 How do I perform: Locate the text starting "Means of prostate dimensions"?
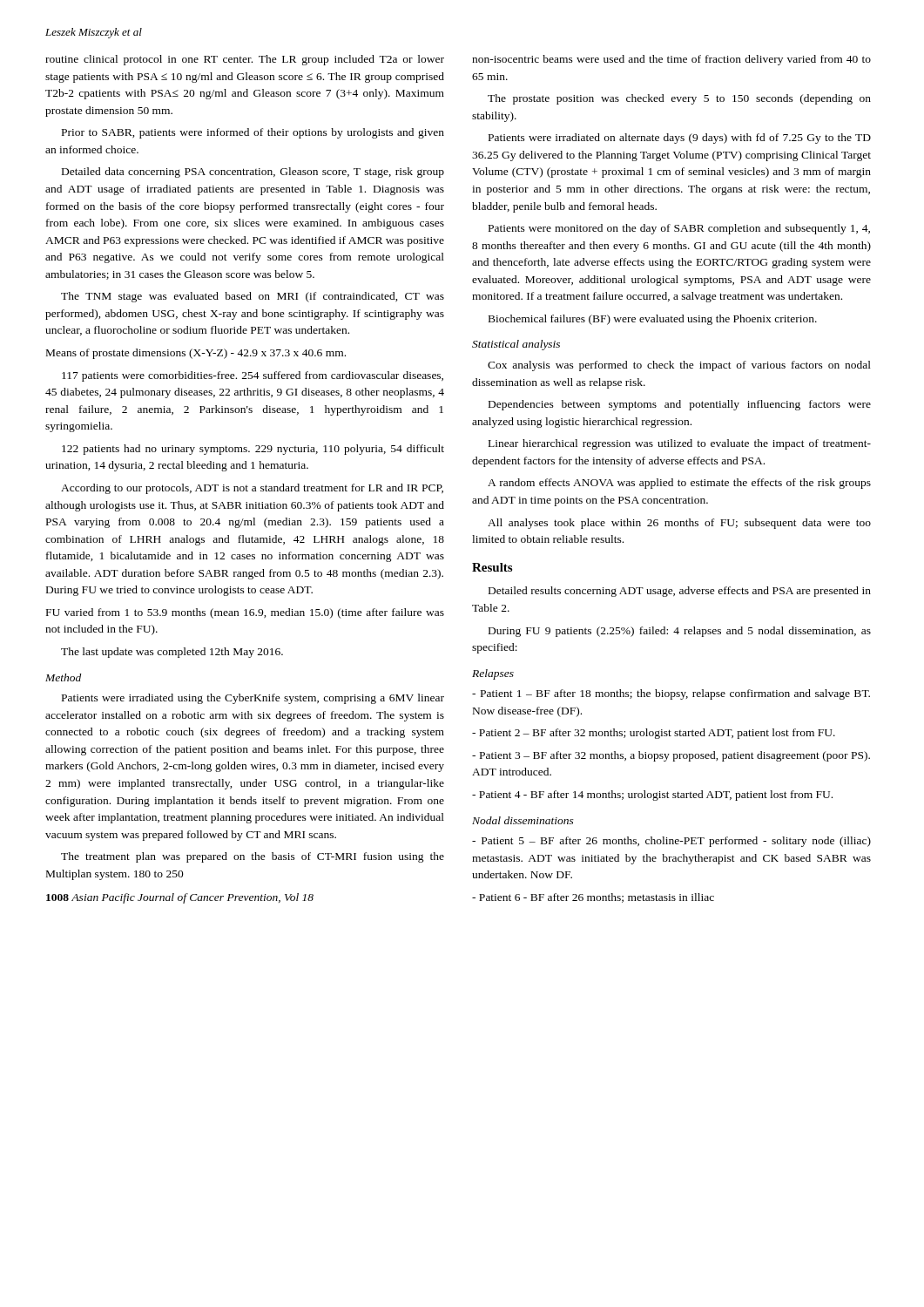point(245,353)
